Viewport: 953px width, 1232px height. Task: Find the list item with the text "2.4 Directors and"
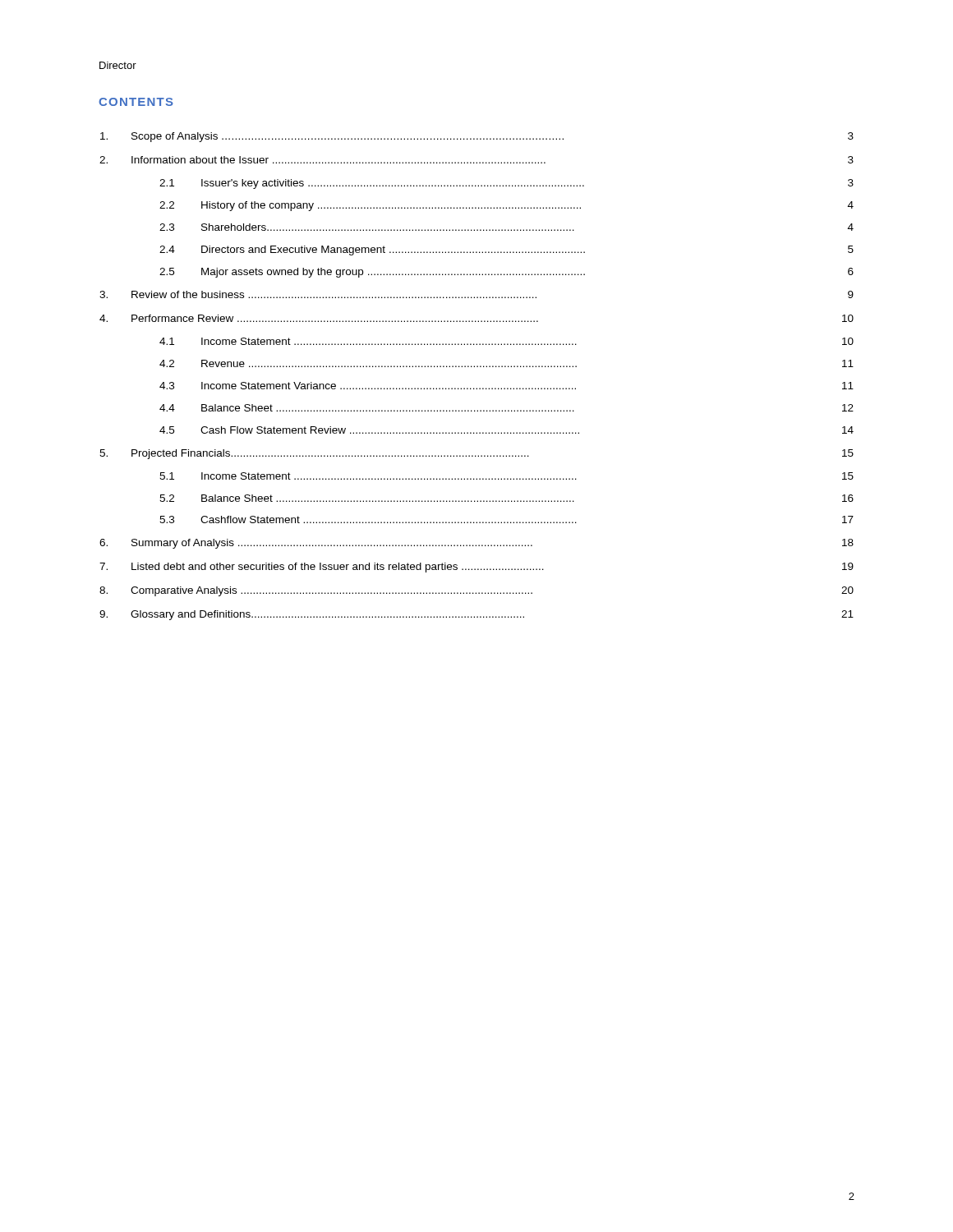(x=476, y=250)
